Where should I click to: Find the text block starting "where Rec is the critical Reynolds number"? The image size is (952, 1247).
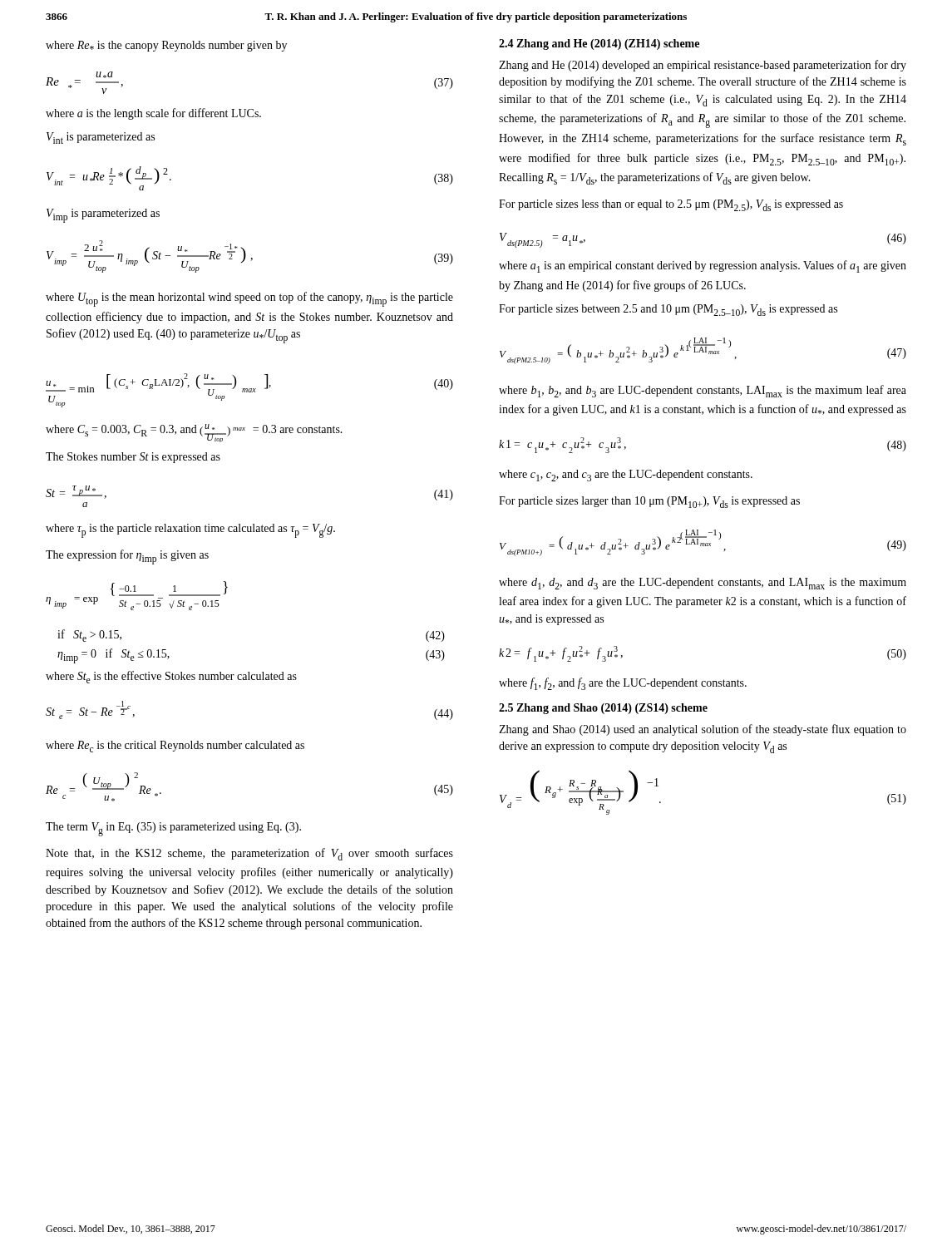tap(249, 747)
